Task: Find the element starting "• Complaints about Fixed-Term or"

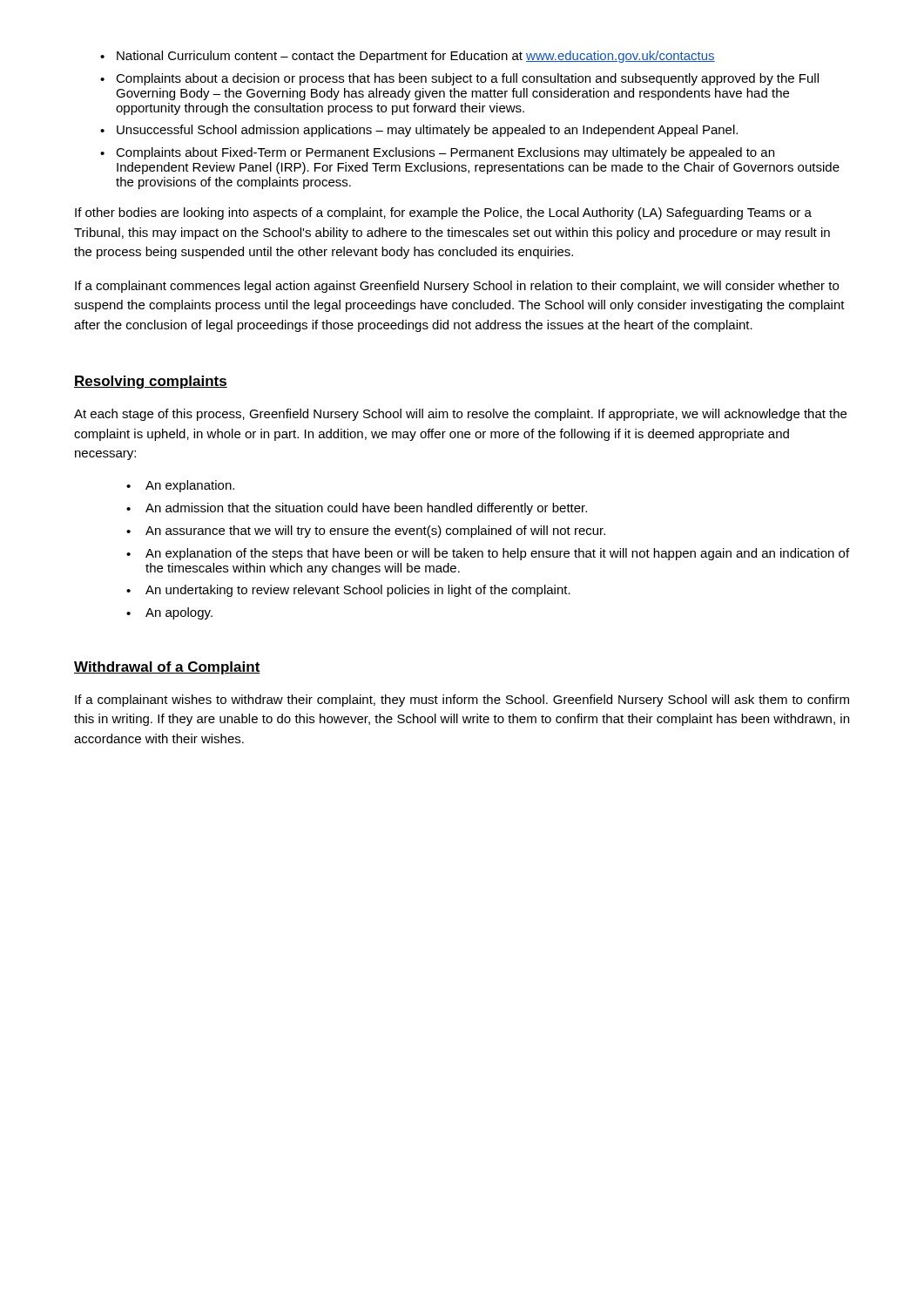Action: 475,167
